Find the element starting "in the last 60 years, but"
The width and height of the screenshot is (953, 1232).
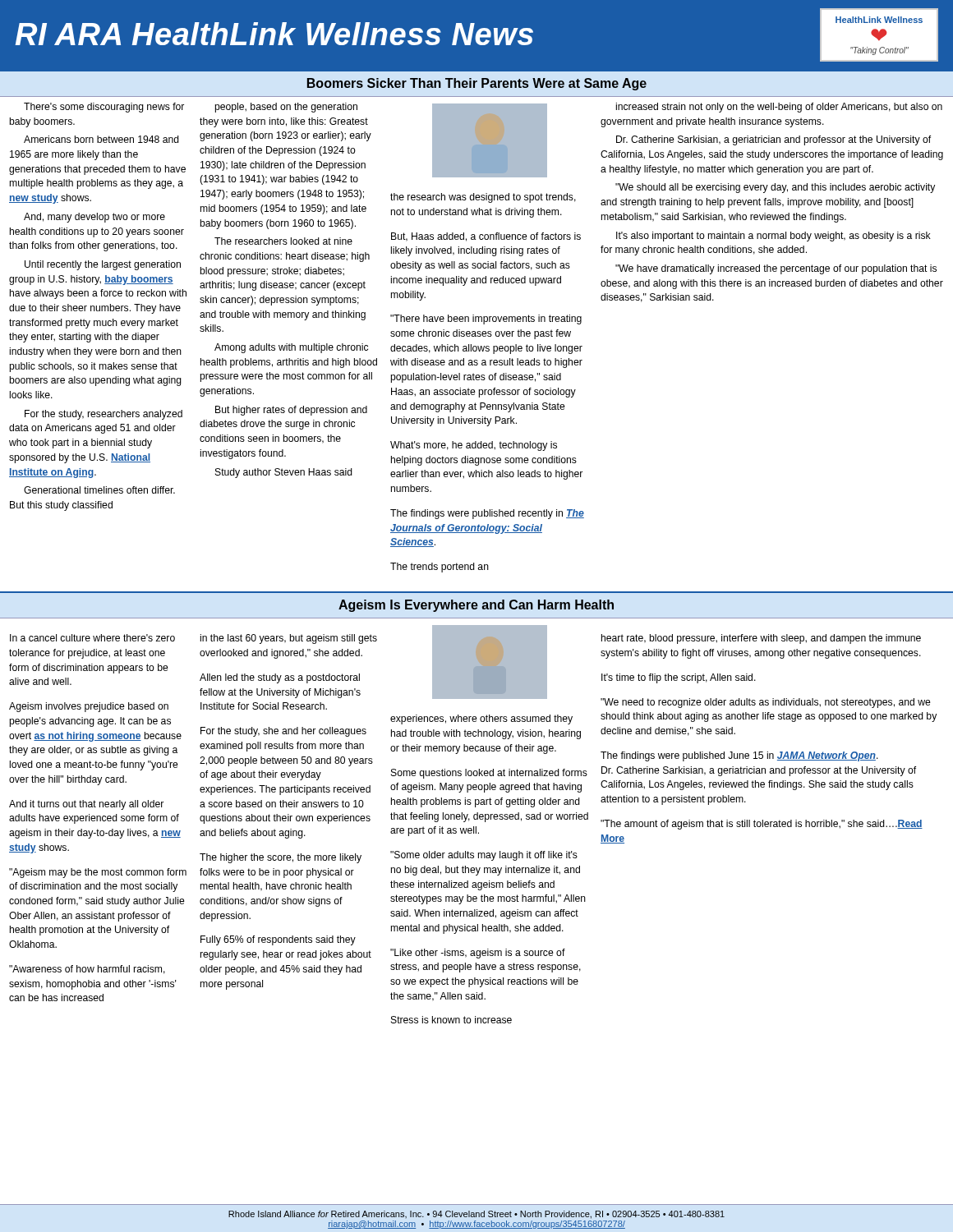(289, 812)
